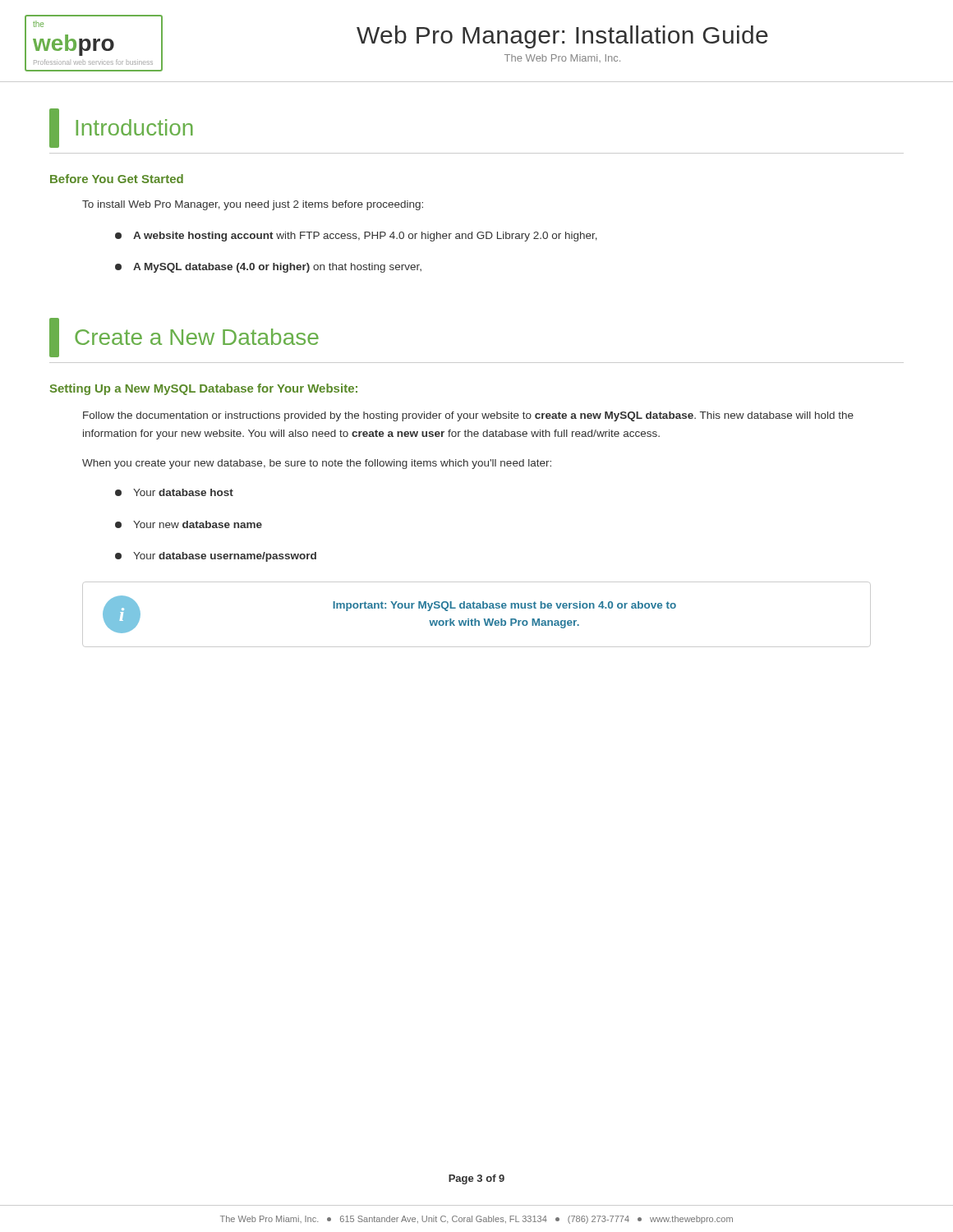Click on the list item that says "Your database host"
953x1232 pixels.
(x=174, y=493)
